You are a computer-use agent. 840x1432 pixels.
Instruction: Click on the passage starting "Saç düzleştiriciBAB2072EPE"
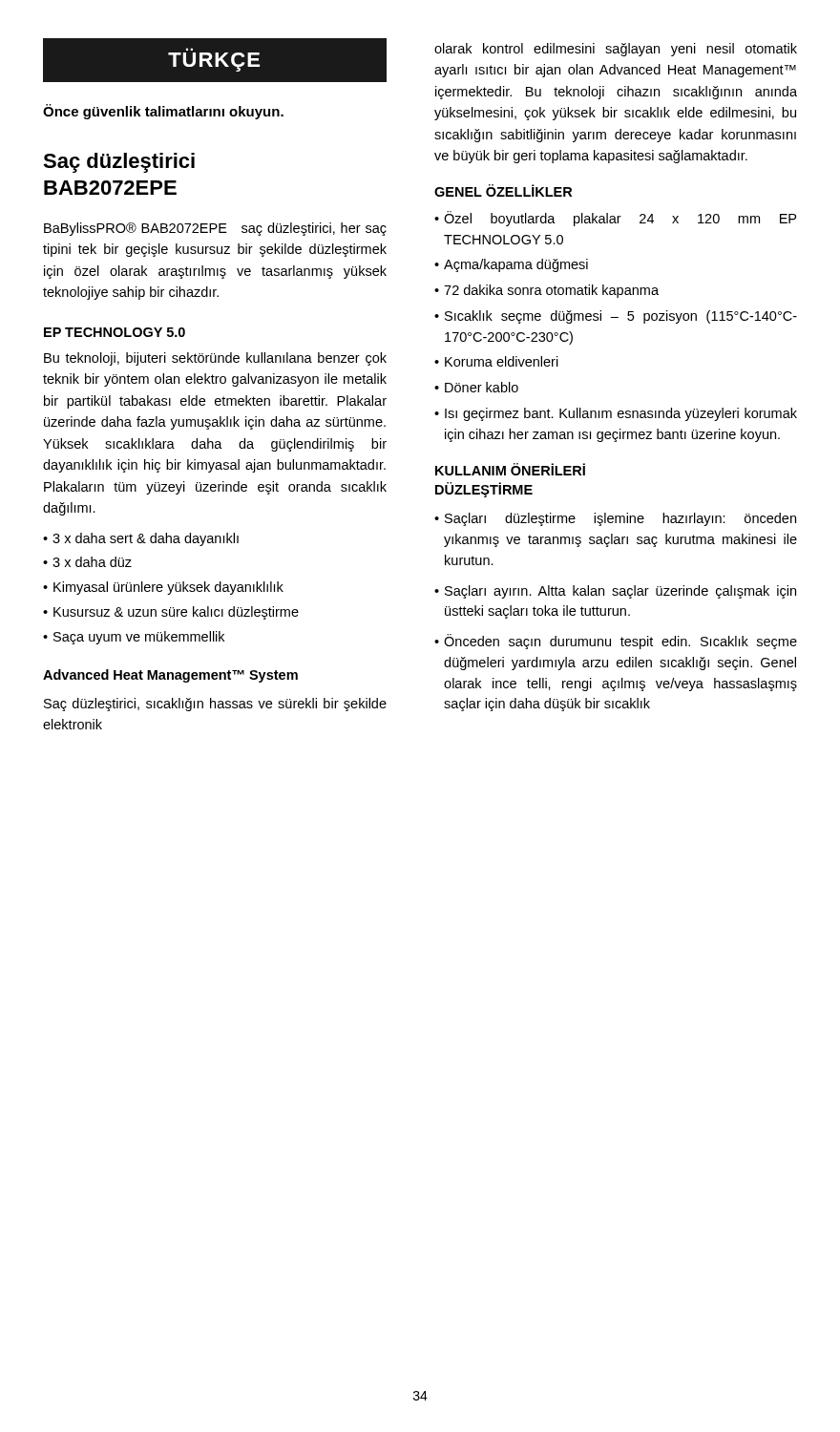click(119, 174)
